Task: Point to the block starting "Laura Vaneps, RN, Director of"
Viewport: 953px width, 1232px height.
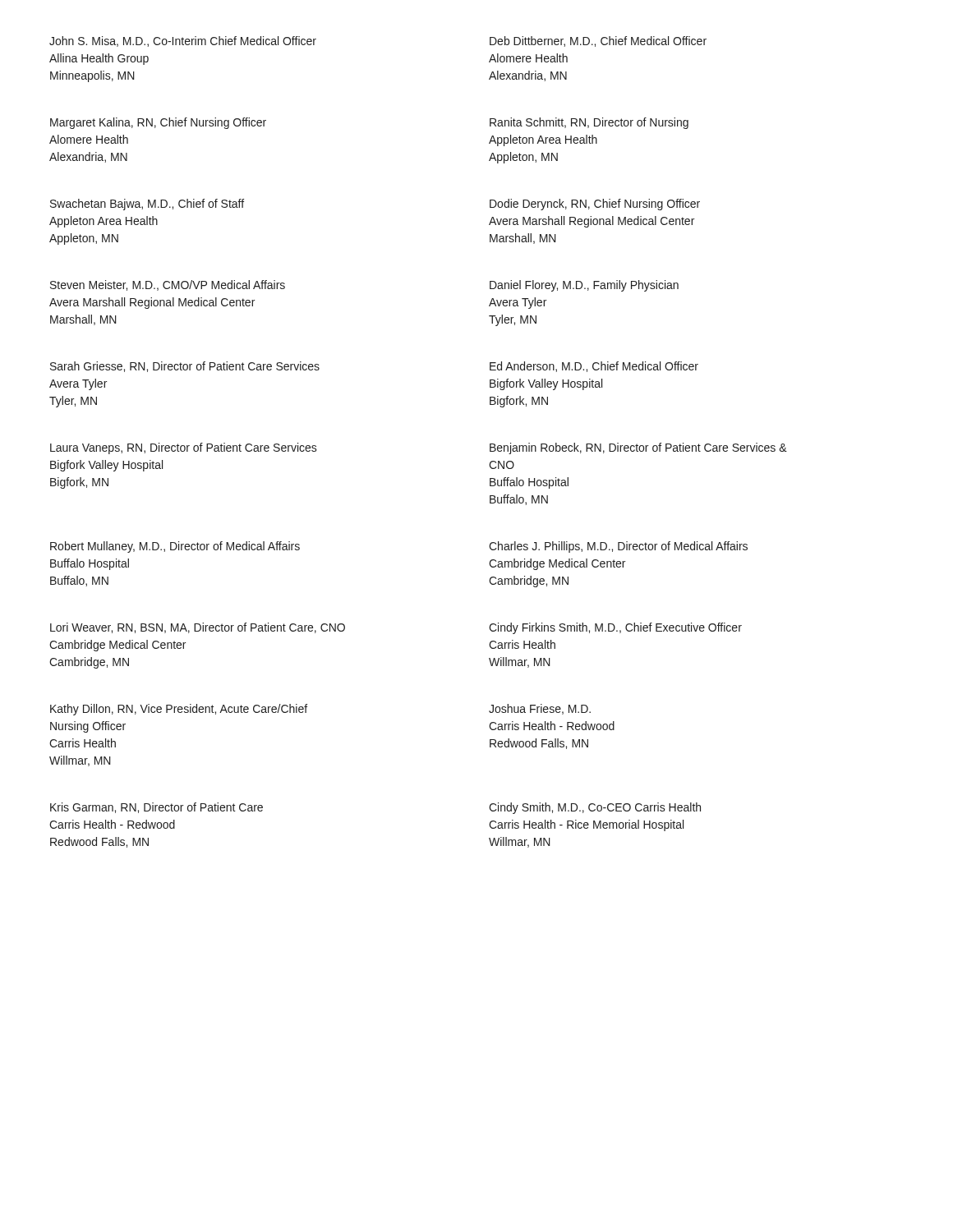Action: [x=184, y=448]
